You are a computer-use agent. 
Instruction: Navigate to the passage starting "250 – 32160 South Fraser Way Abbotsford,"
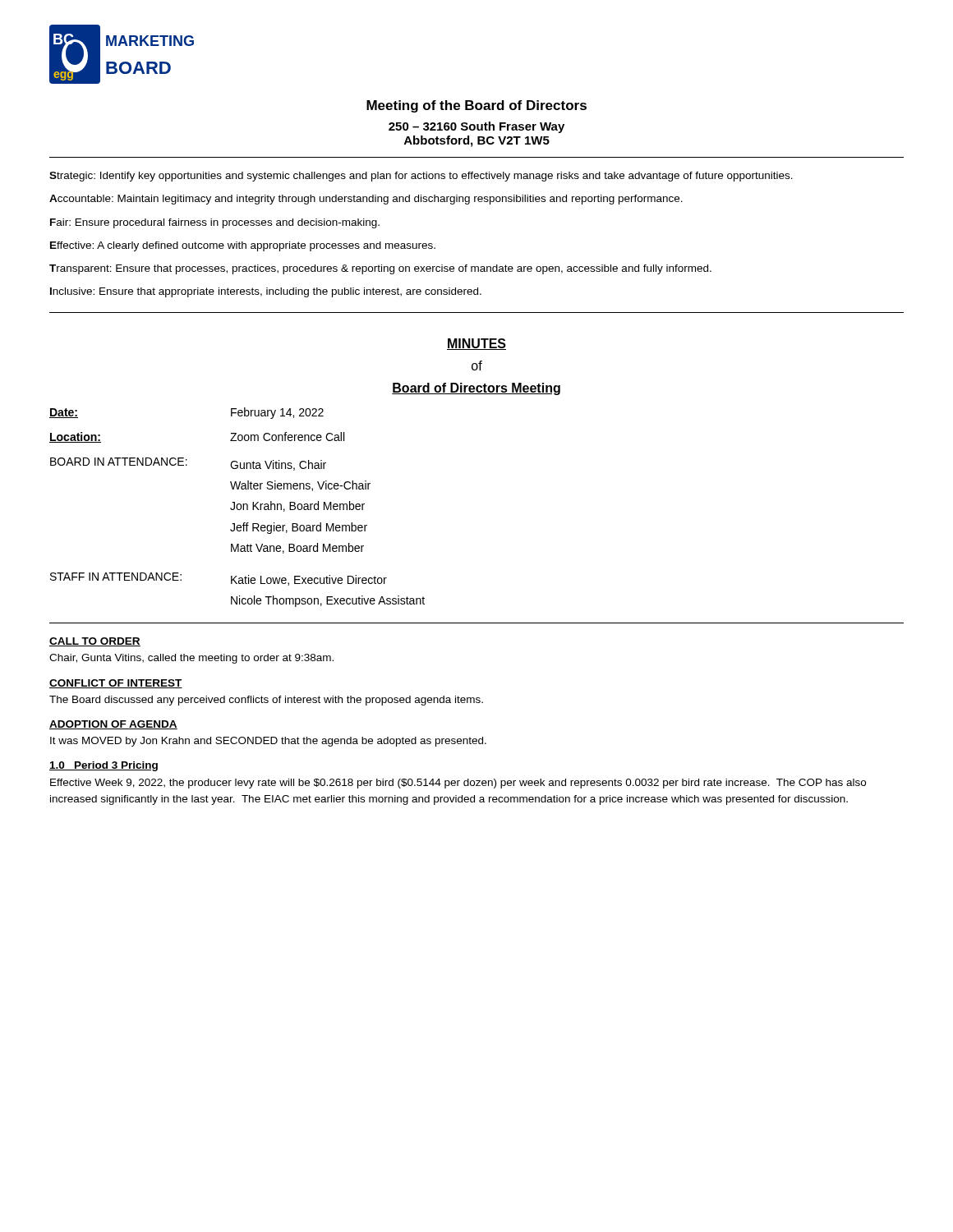coord(476,133)
